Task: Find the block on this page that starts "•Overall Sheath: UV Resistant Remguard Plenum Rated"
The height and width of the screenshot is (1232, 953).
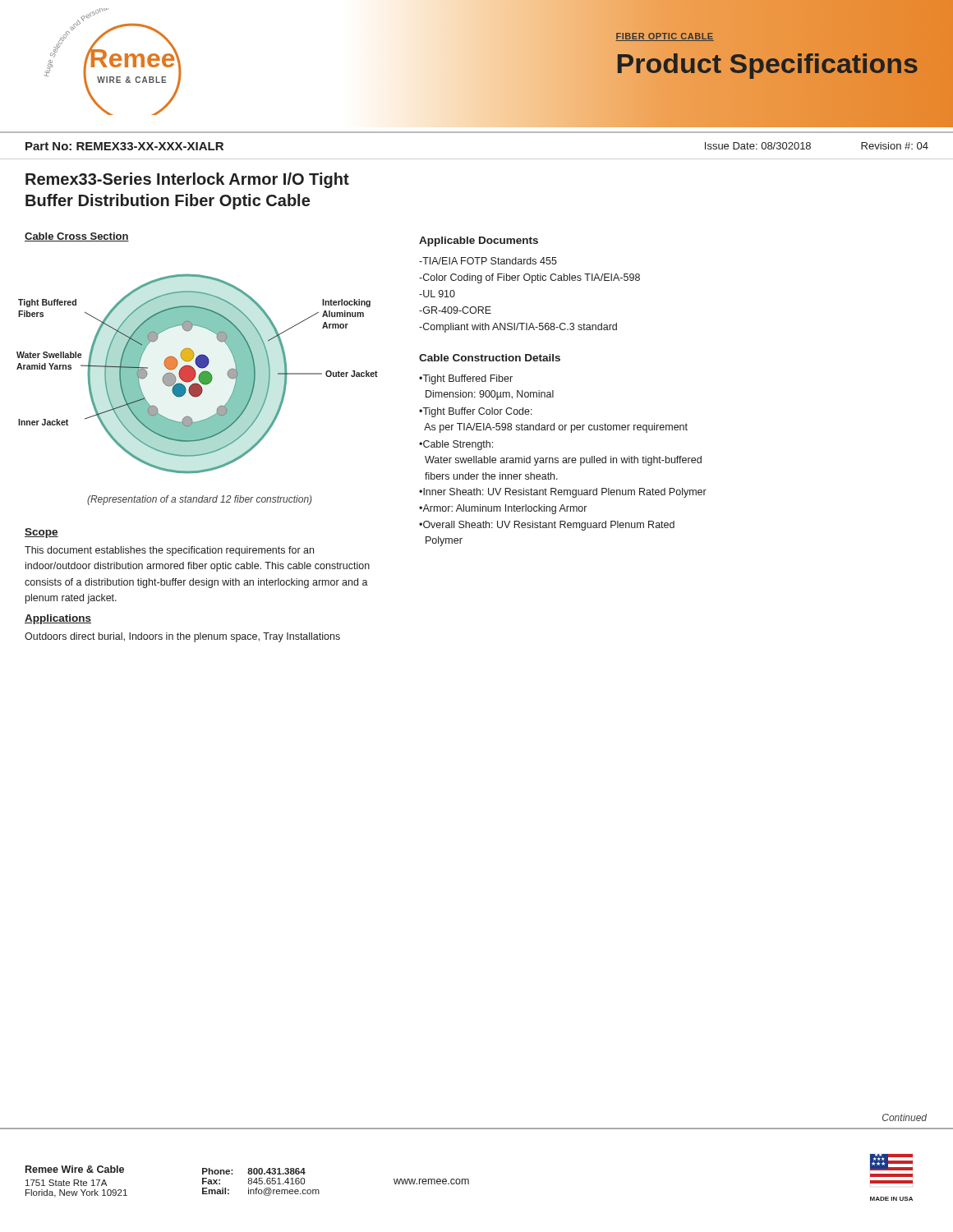Action: [x=547, y=533]
